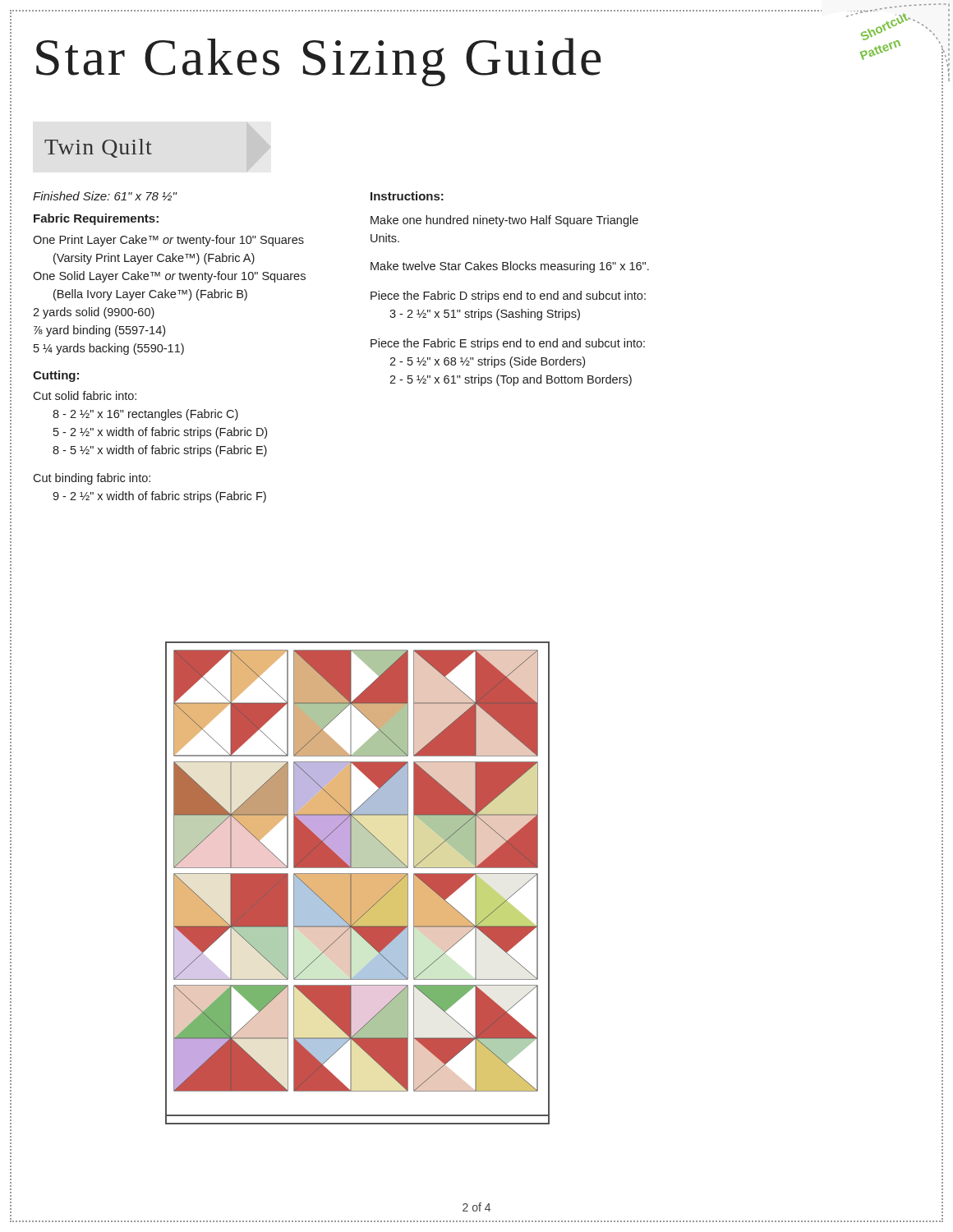Viewport: 953px width, 1232px height.
Task: Select the block starting "Make one hundred ninety-two Half Square TriangleUnits."
Action: click(x=504, y=229)
